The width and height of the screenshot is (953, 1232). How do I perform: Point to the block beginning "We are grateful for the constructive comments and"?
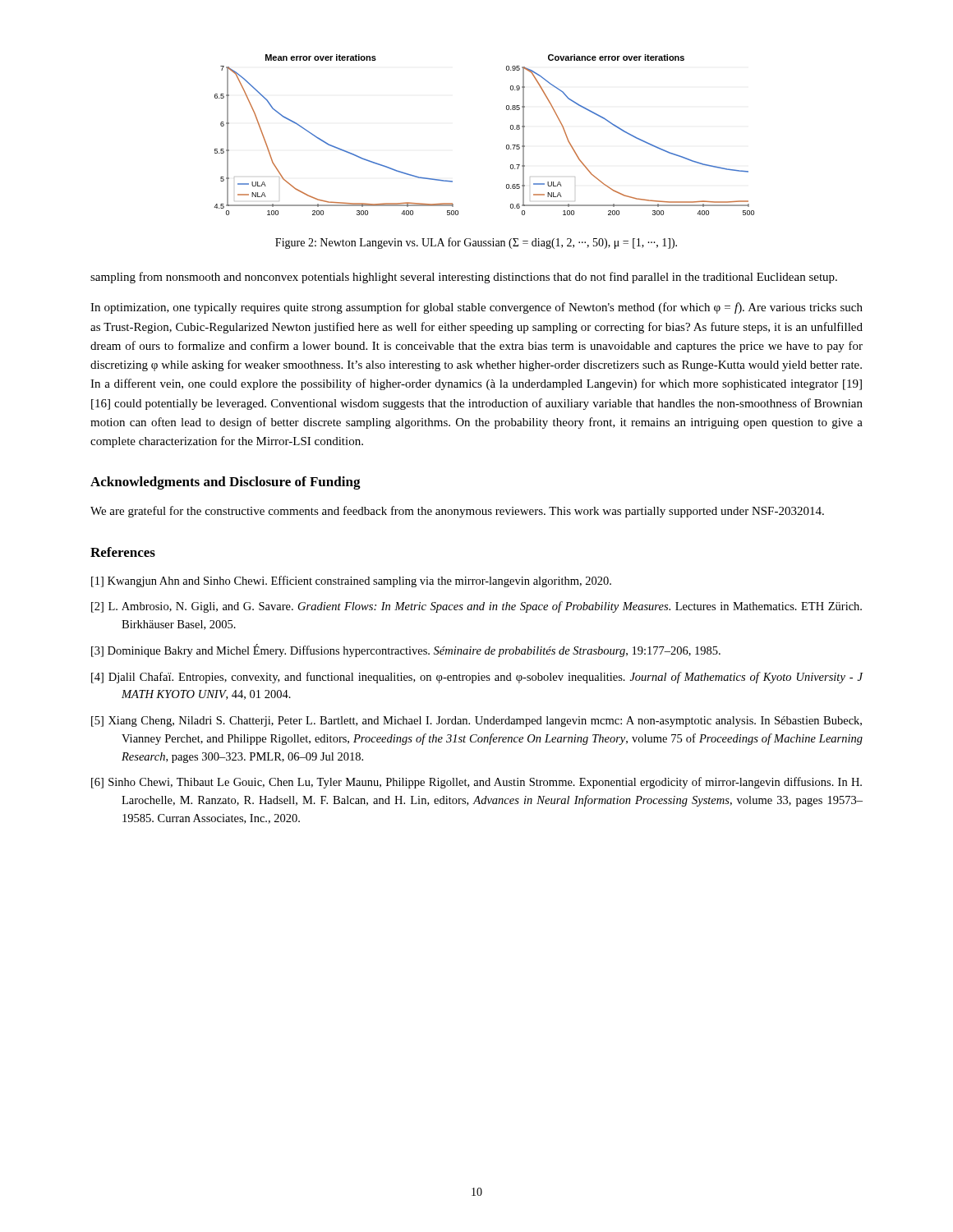[x=457, y=511]
